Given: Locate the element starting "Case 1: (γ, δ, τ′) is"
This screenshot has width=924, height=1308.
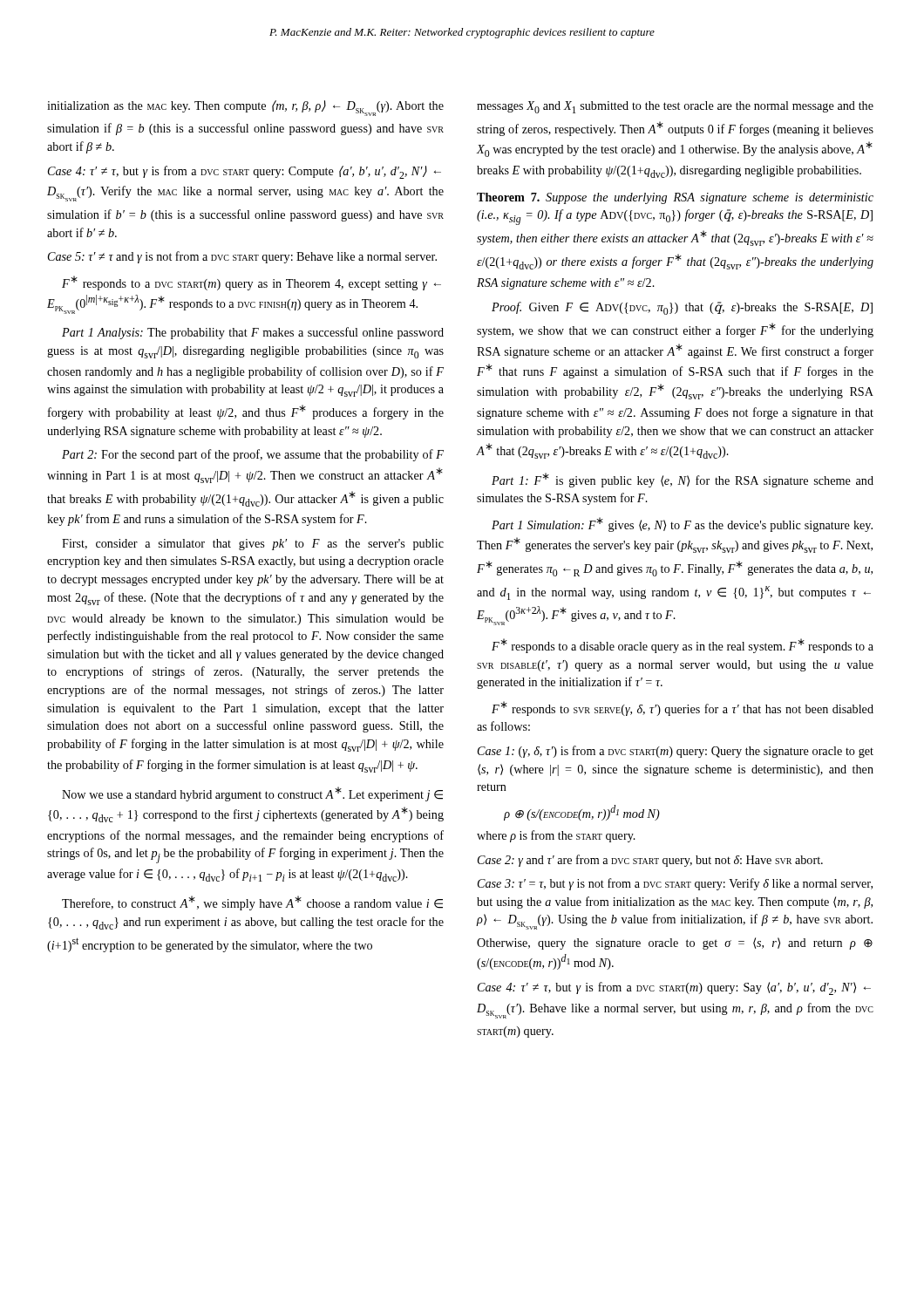Looking at the screenshot, I should pos(675,769).
